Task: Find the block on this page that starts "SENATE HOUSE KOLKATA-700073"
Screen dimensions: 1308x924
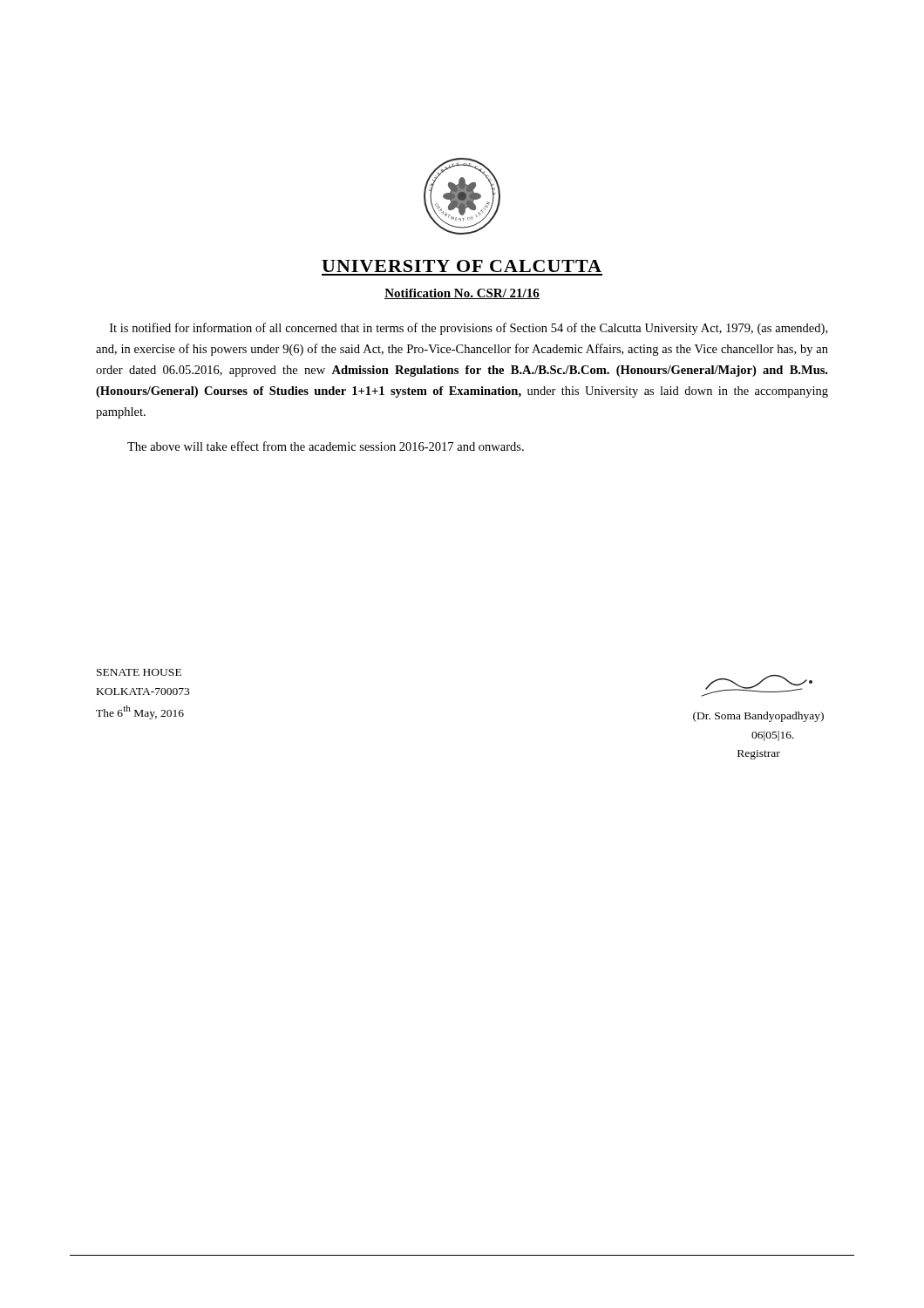Action: pos(143,692)
